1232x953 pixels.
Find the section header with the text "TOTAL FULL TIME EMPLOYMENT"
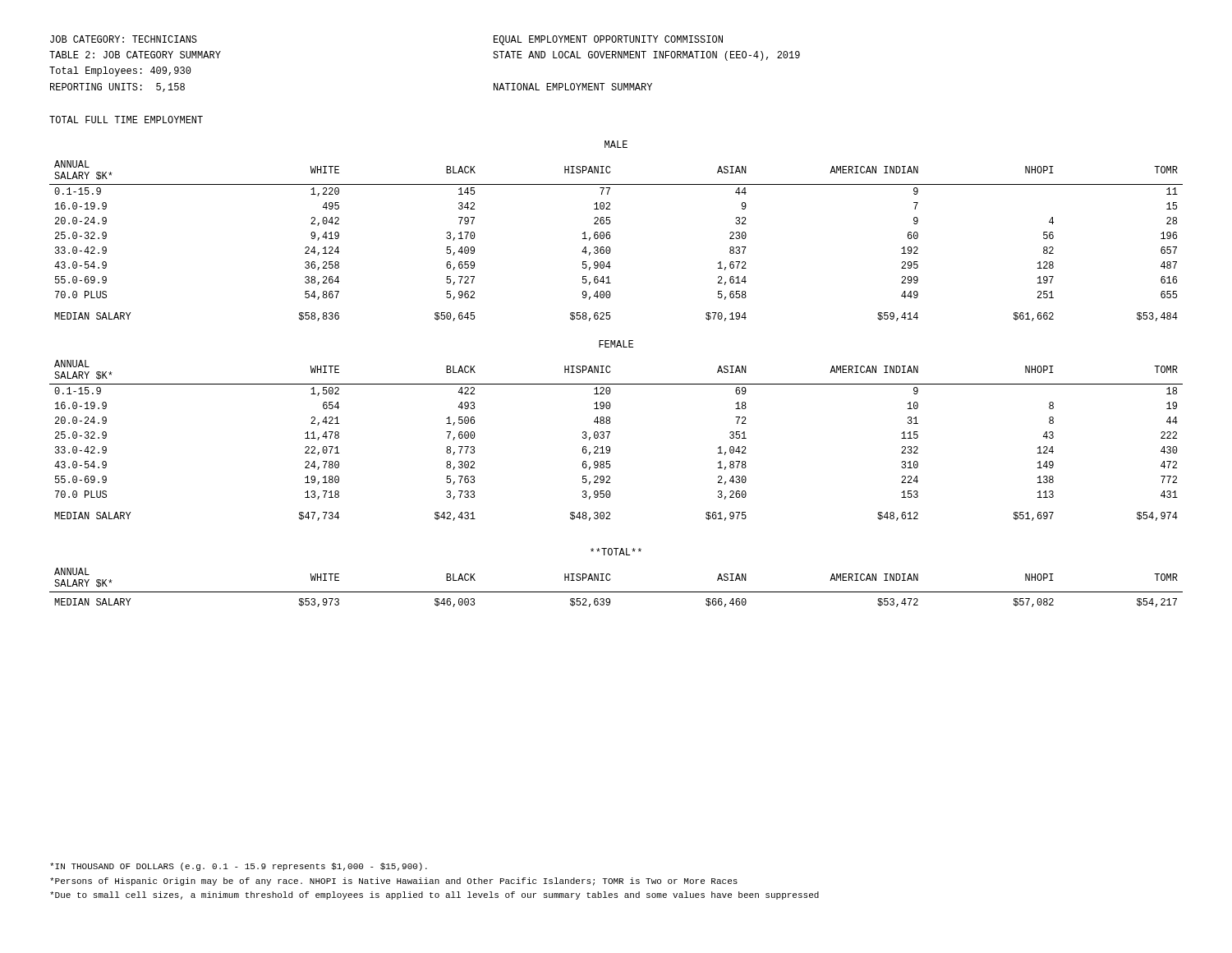126,121
